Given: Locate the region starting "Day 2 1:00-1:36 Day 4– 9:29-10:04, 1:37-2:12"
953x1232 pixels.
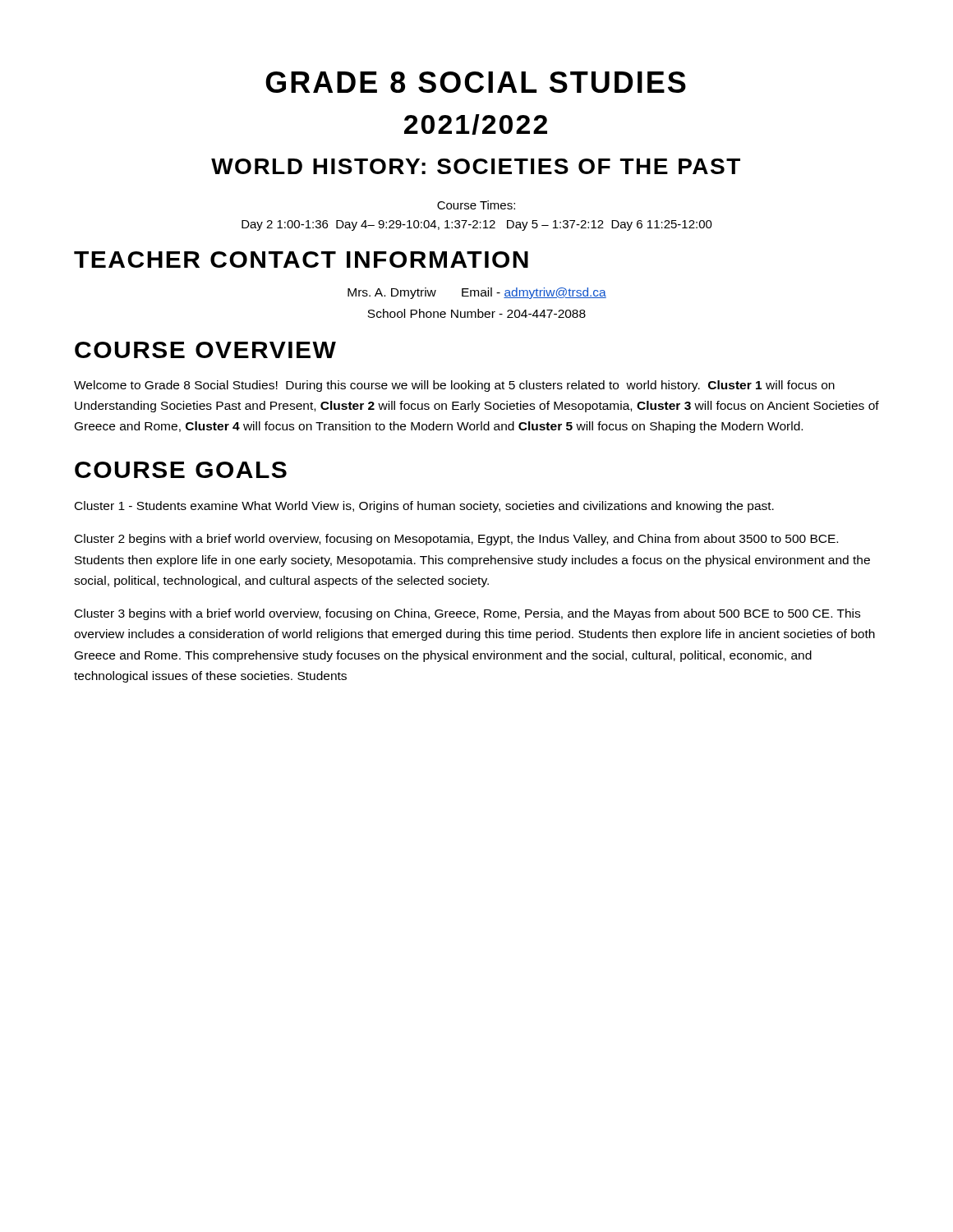Looking at the screenshot, I should pyautogui.click(x=476, y=224).
